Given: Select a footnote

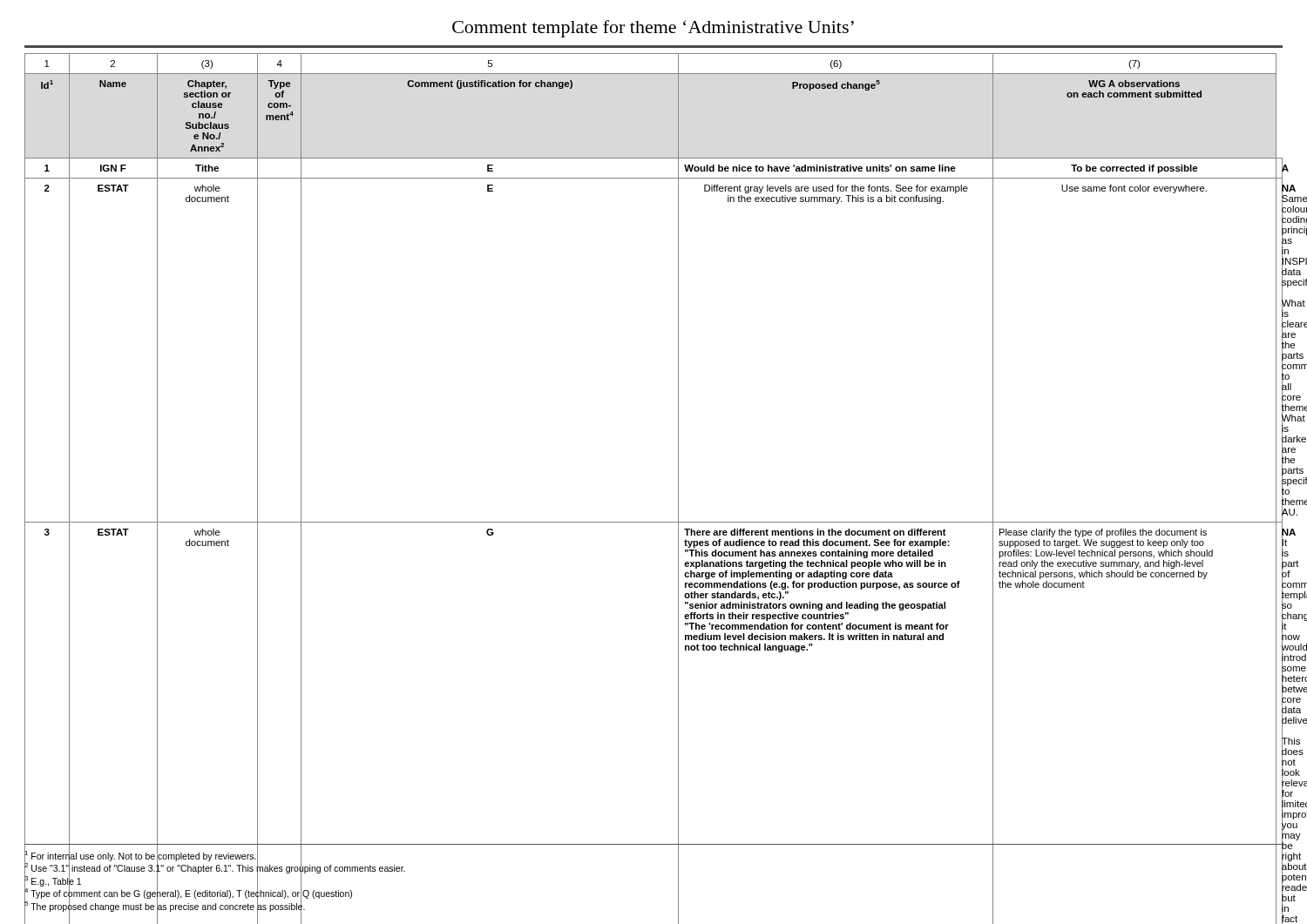Looking at the screenshot, I should click(654, 880).
